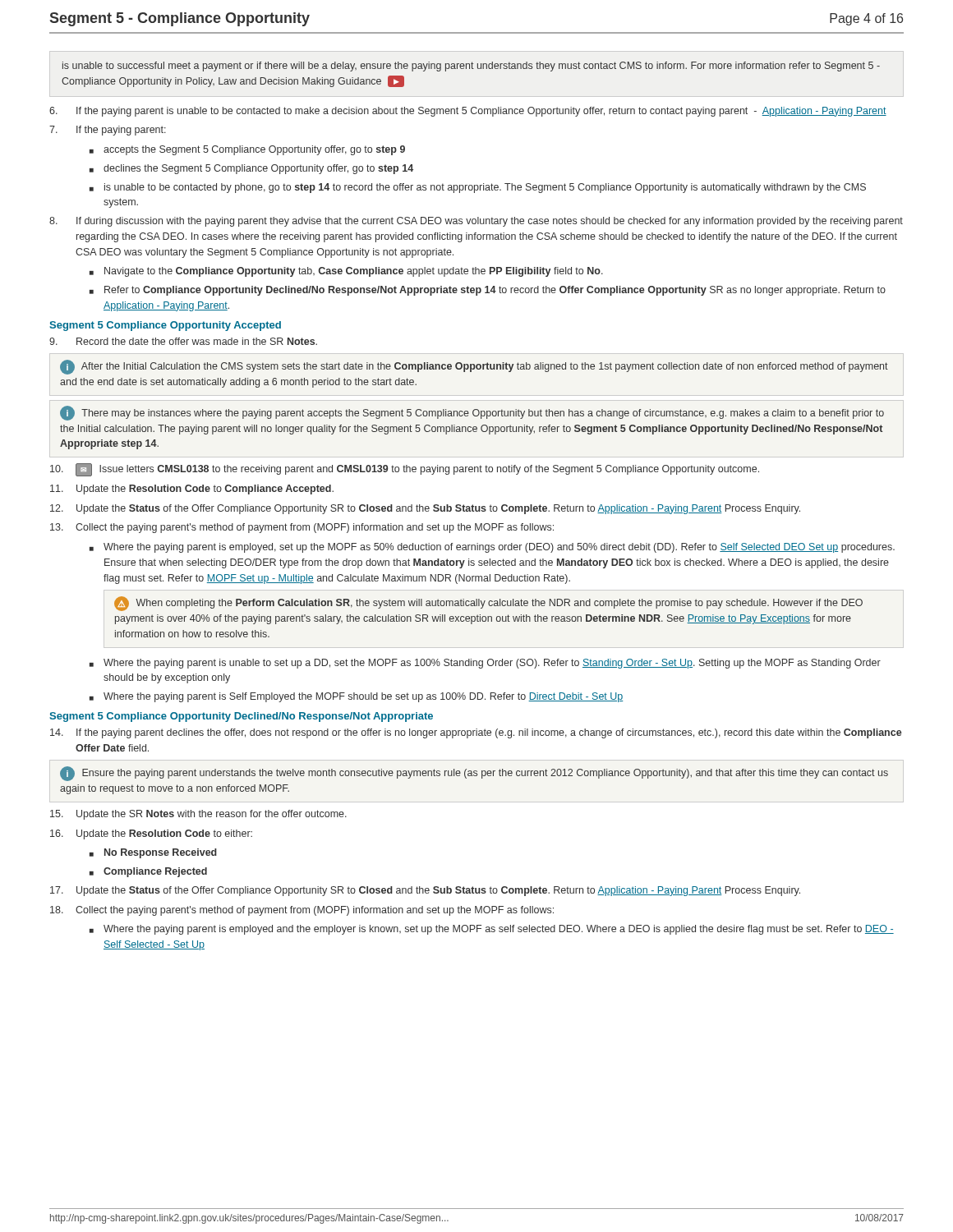Image resolution: width=953 pixels, height=1232 pixels.
Task: Find the list item that reads "10. ✉ Issue letters CMSL0138 to"
Action: [x=476, y=469]
